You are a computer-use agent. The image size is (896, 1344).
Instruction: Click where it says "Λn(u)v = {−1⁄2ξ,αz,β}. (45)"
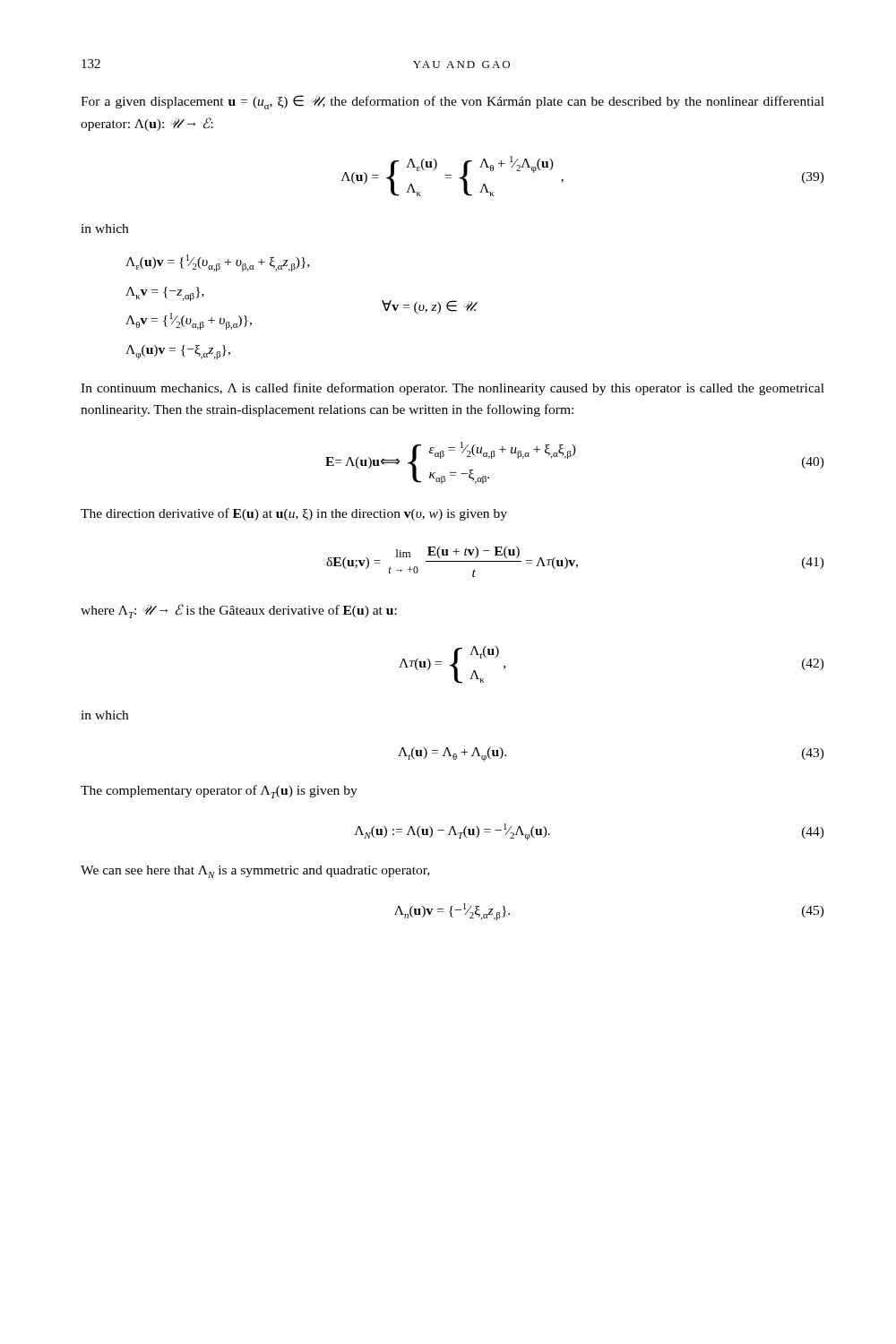point(451,911)
